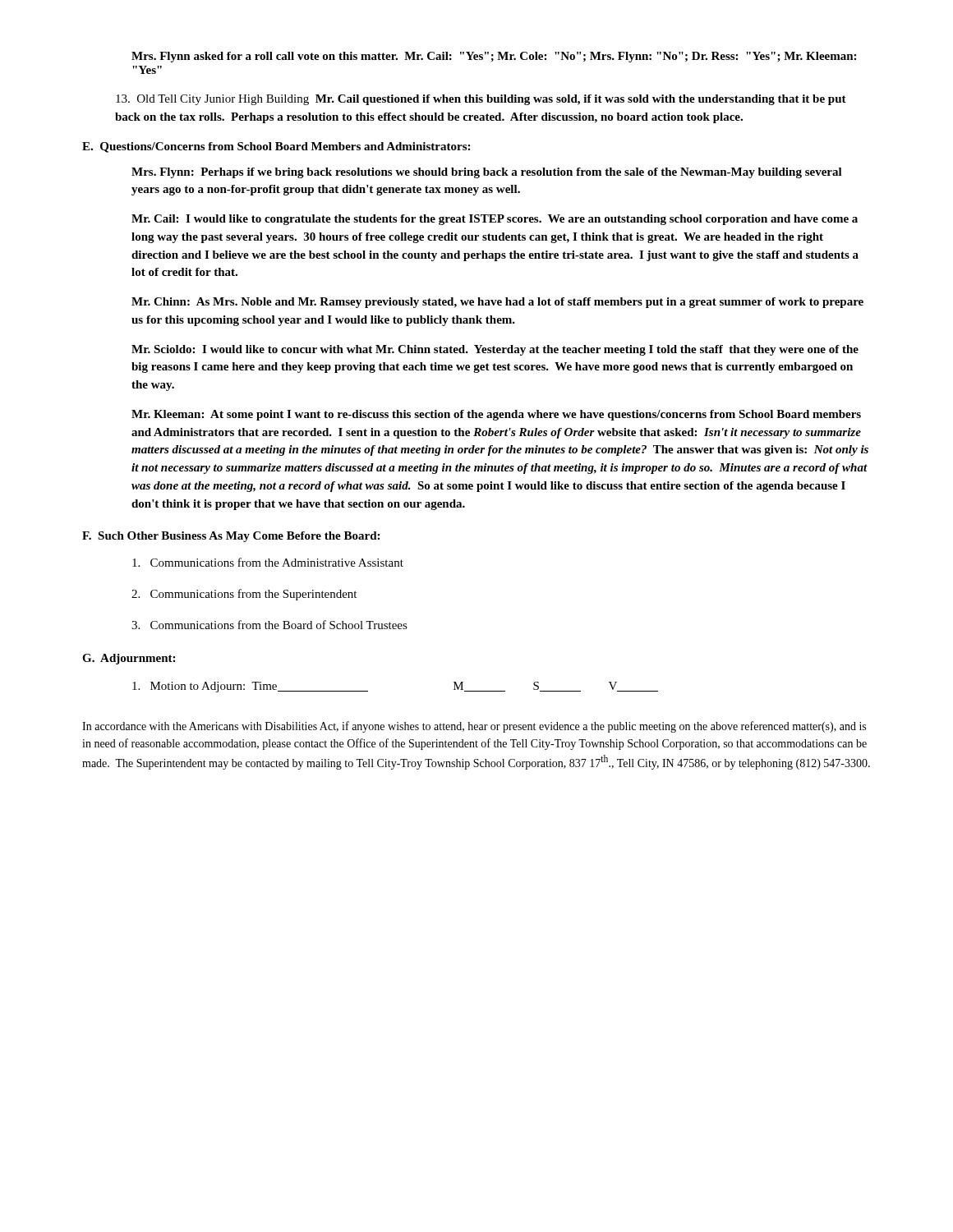Point to the element starting "F. Such Other Business As May Come Before"
The image size is (953, 1232).
pos(231,536)
